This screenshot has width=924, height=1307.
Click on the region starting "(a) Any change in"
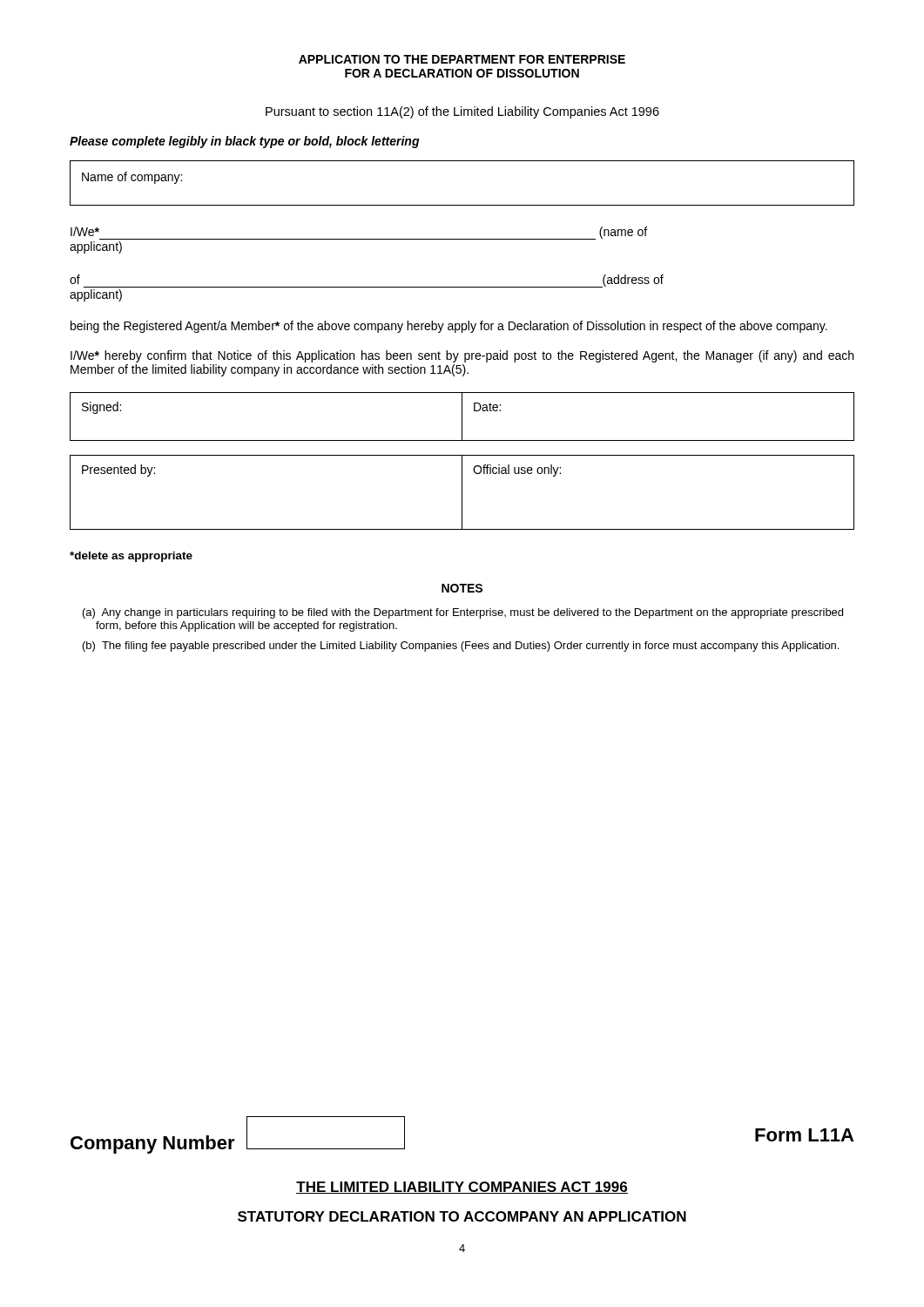(463, 619)
